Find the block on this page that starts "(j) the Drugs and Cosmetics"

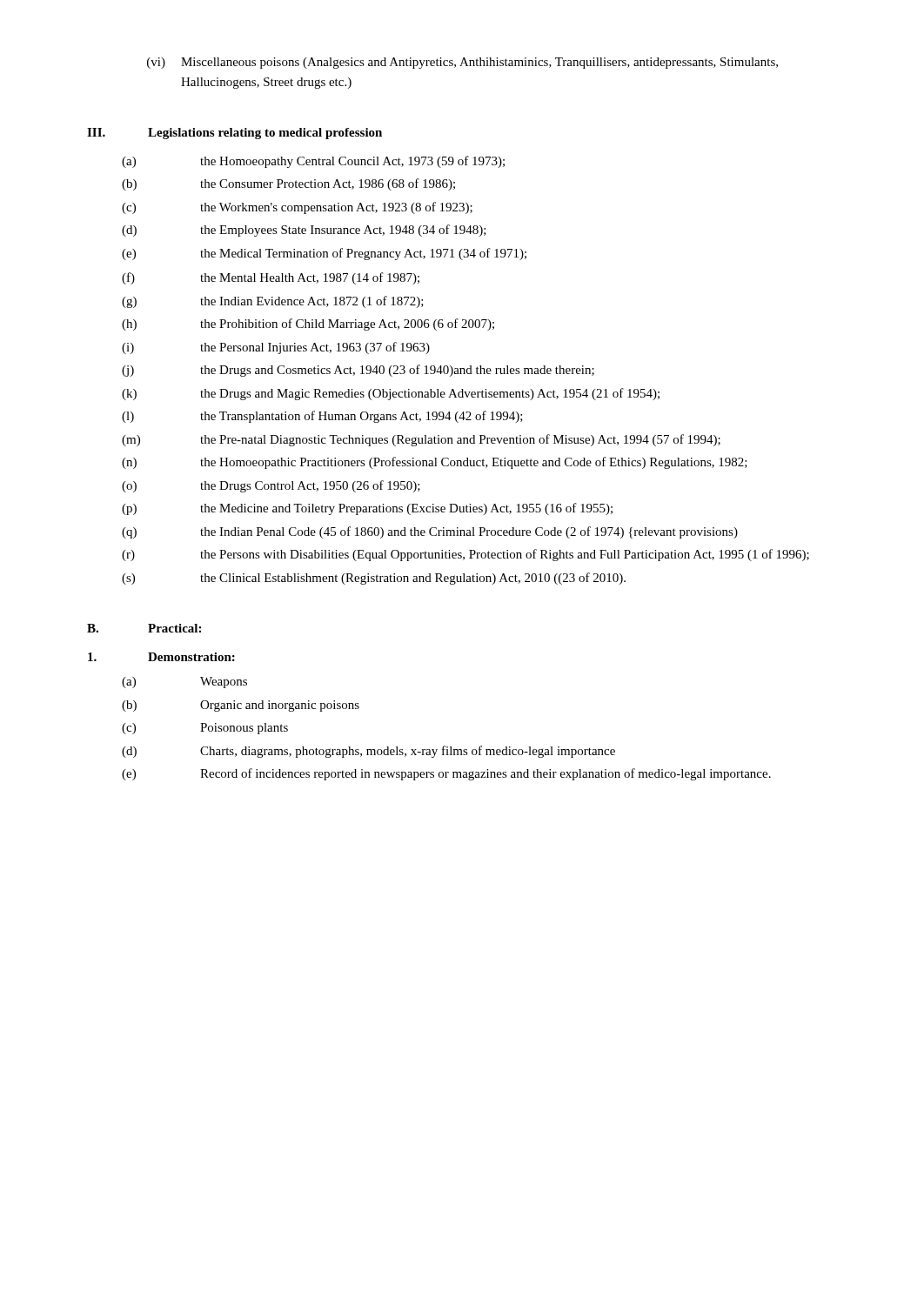tap(462, 370)
